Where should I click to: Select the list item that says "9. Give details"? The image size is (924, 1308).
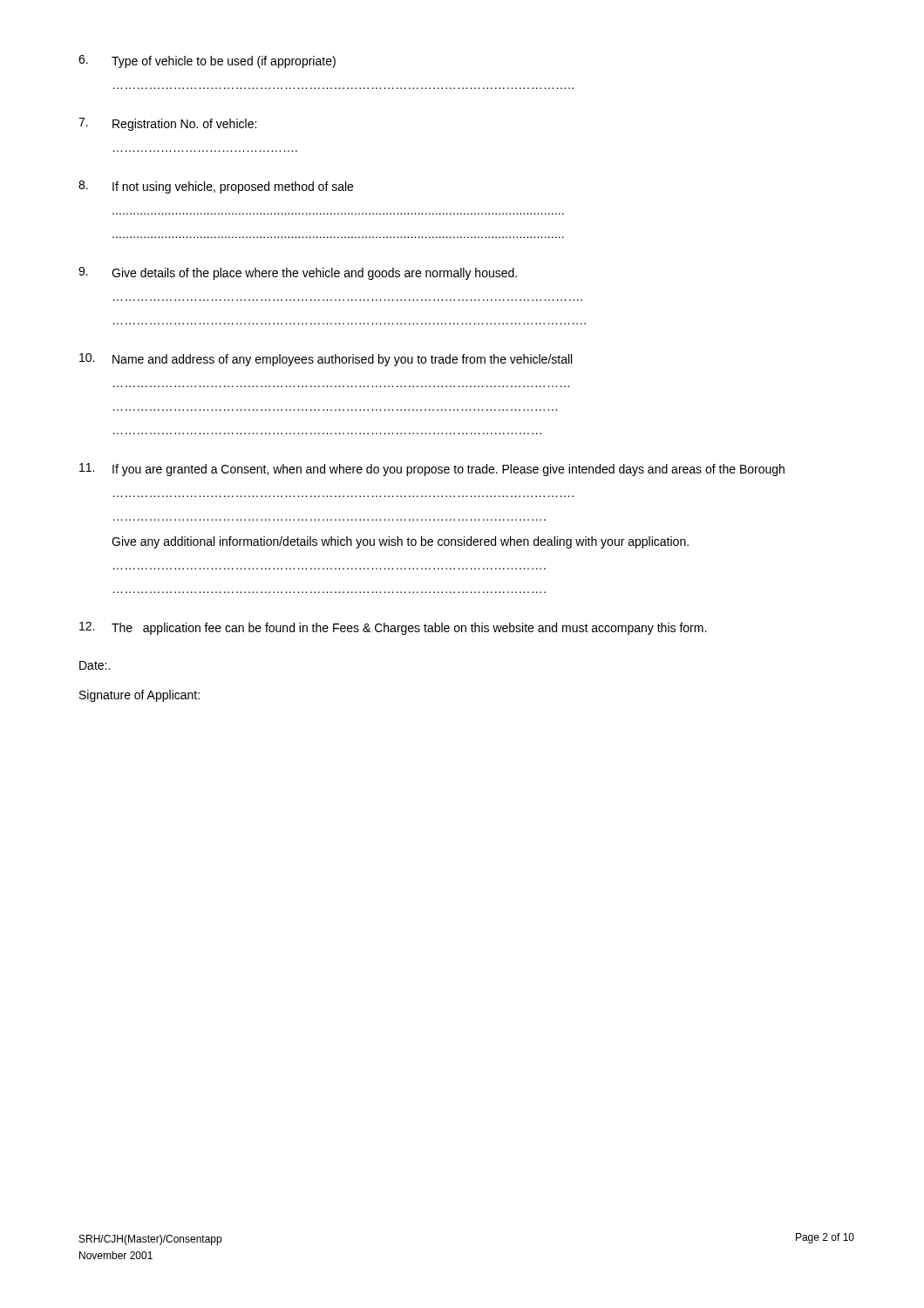(466, 300)
